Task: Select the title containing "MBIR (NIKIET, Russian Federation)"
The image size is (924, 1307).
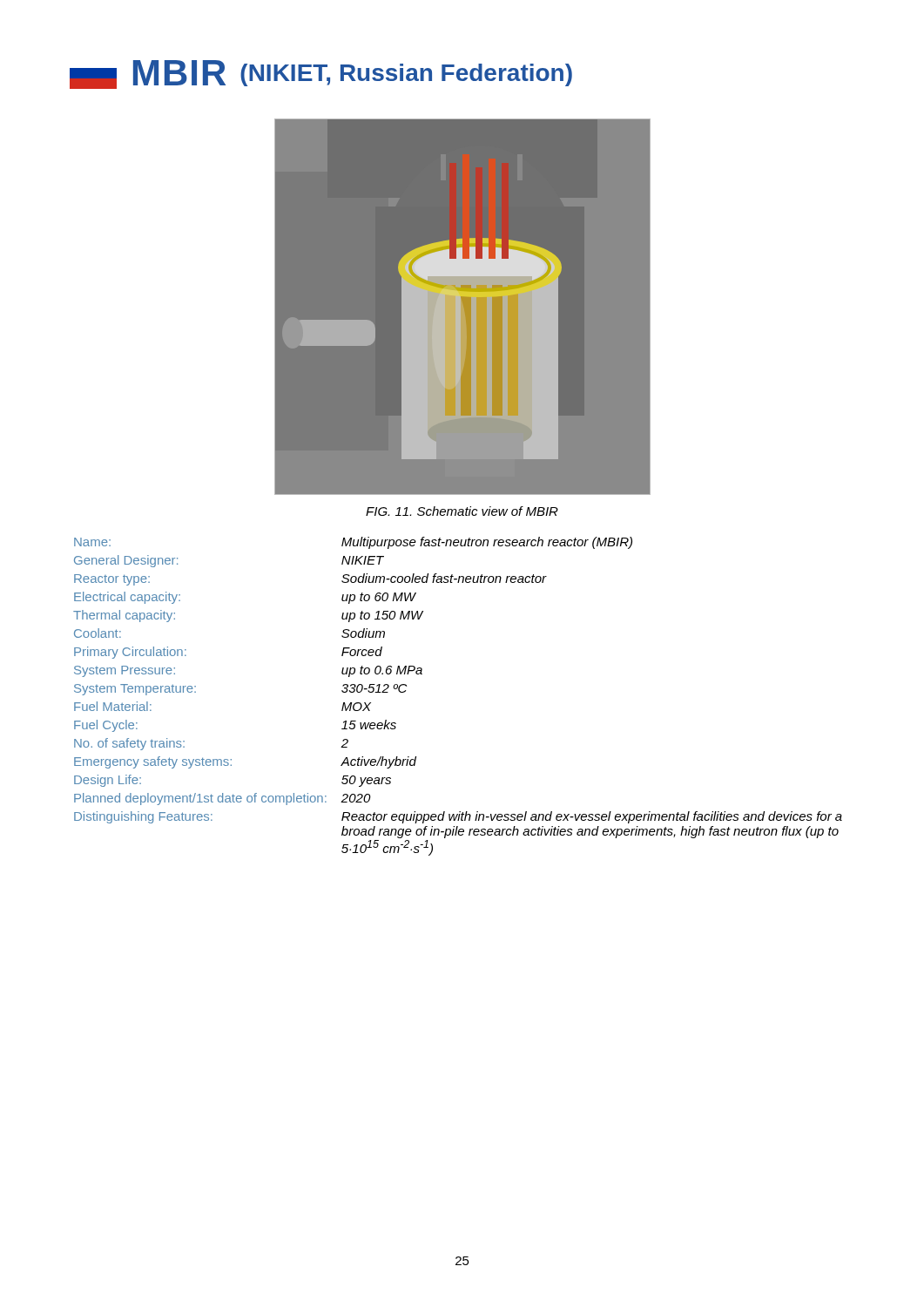Action: pos(321,73)
